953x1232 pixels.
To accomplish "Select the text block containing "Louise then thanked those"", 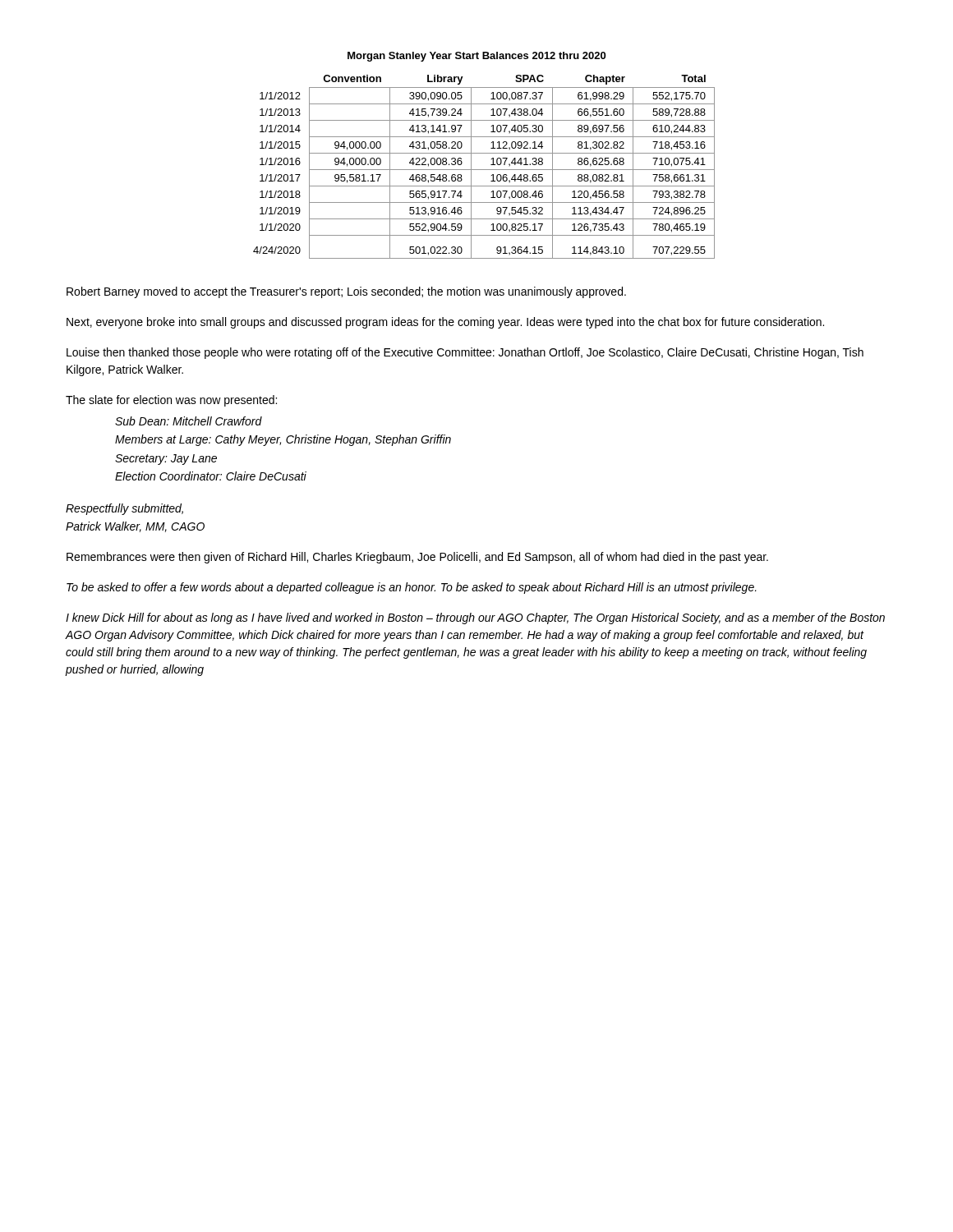I will 465,361.
